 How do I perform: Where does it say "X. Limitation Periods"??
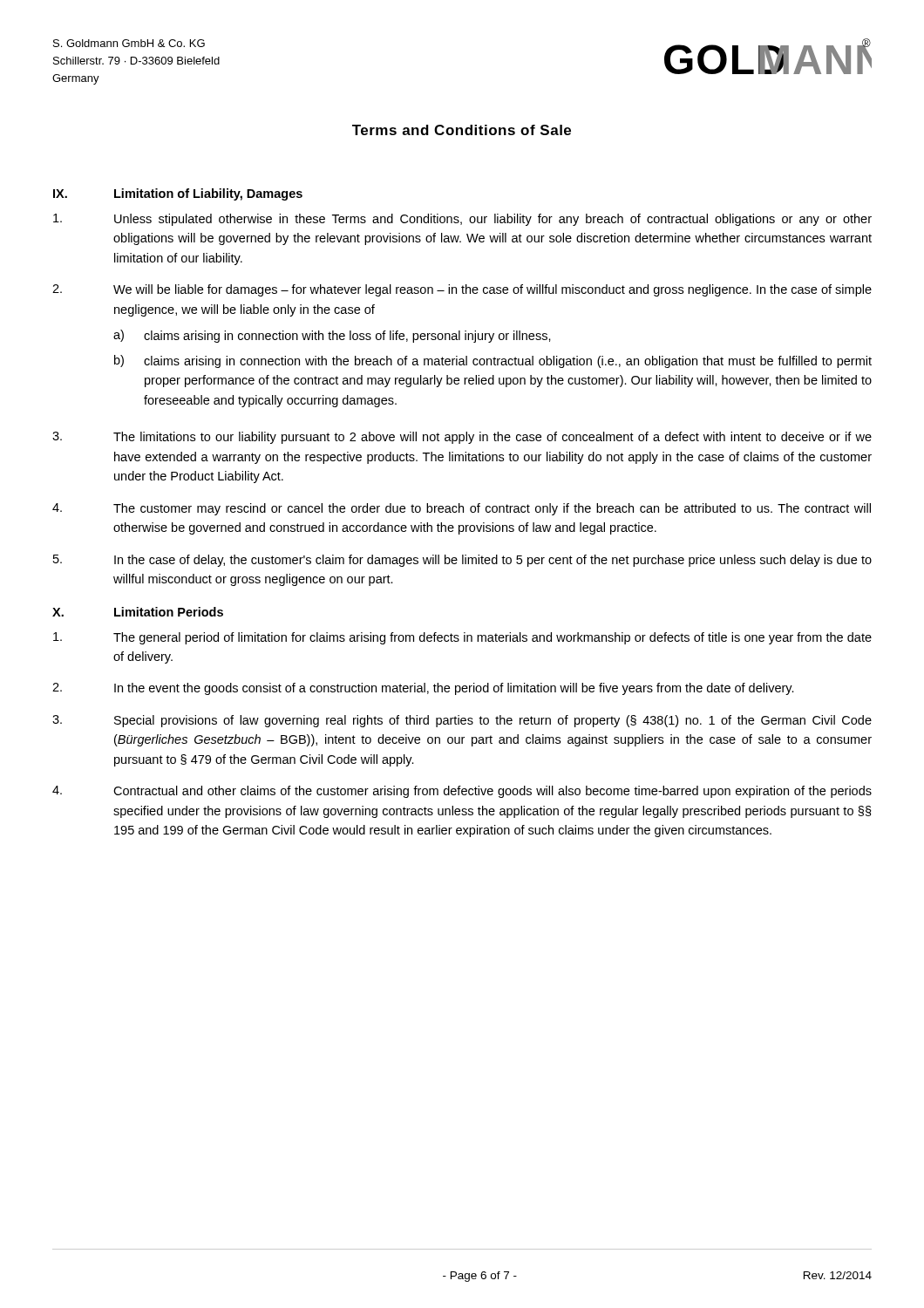coord(138,612)
